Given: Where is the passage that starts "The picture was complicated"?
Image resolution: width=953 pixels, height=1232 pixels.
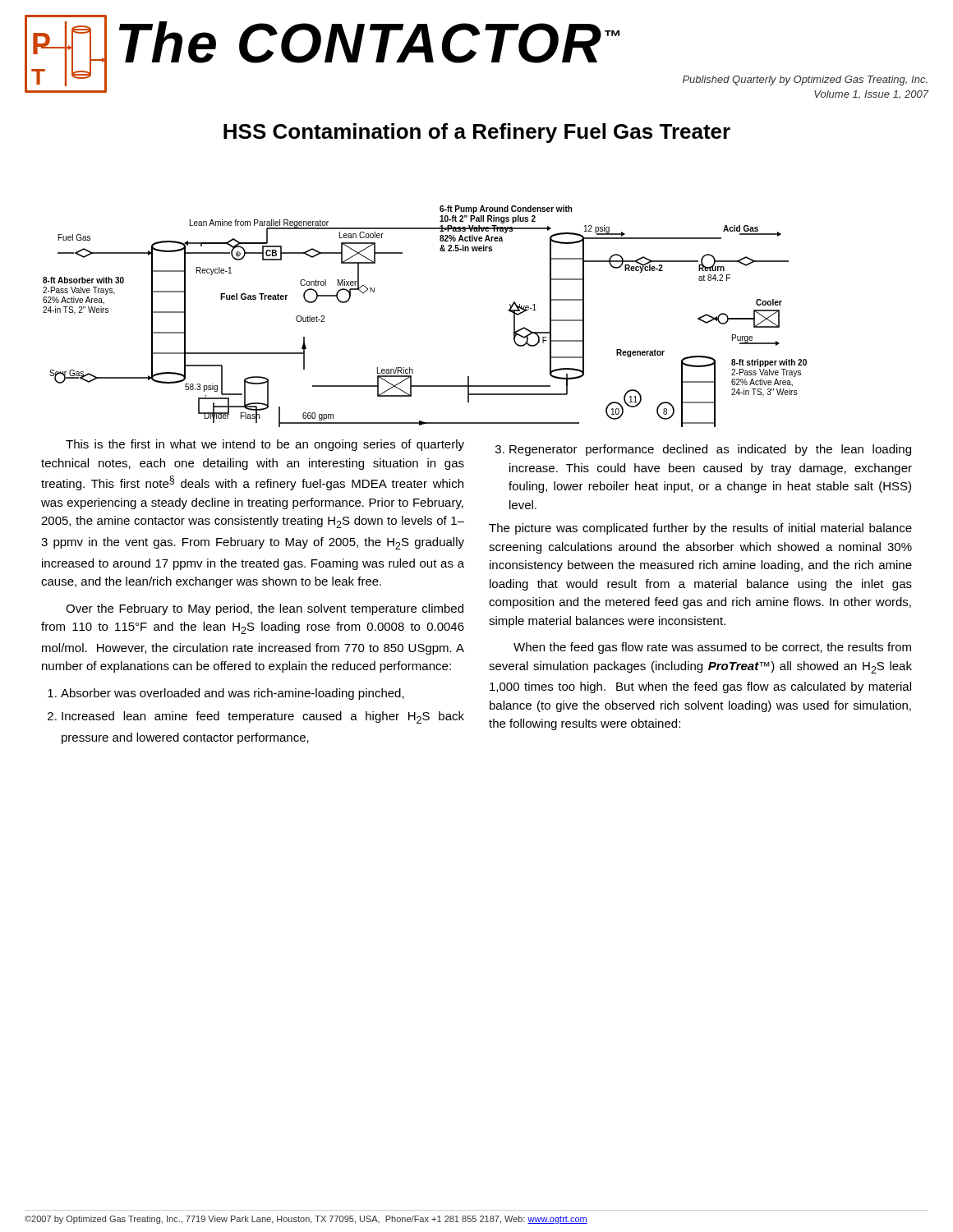Looking at the screenshot, I should pyautogui.click(x=700, y=574).
